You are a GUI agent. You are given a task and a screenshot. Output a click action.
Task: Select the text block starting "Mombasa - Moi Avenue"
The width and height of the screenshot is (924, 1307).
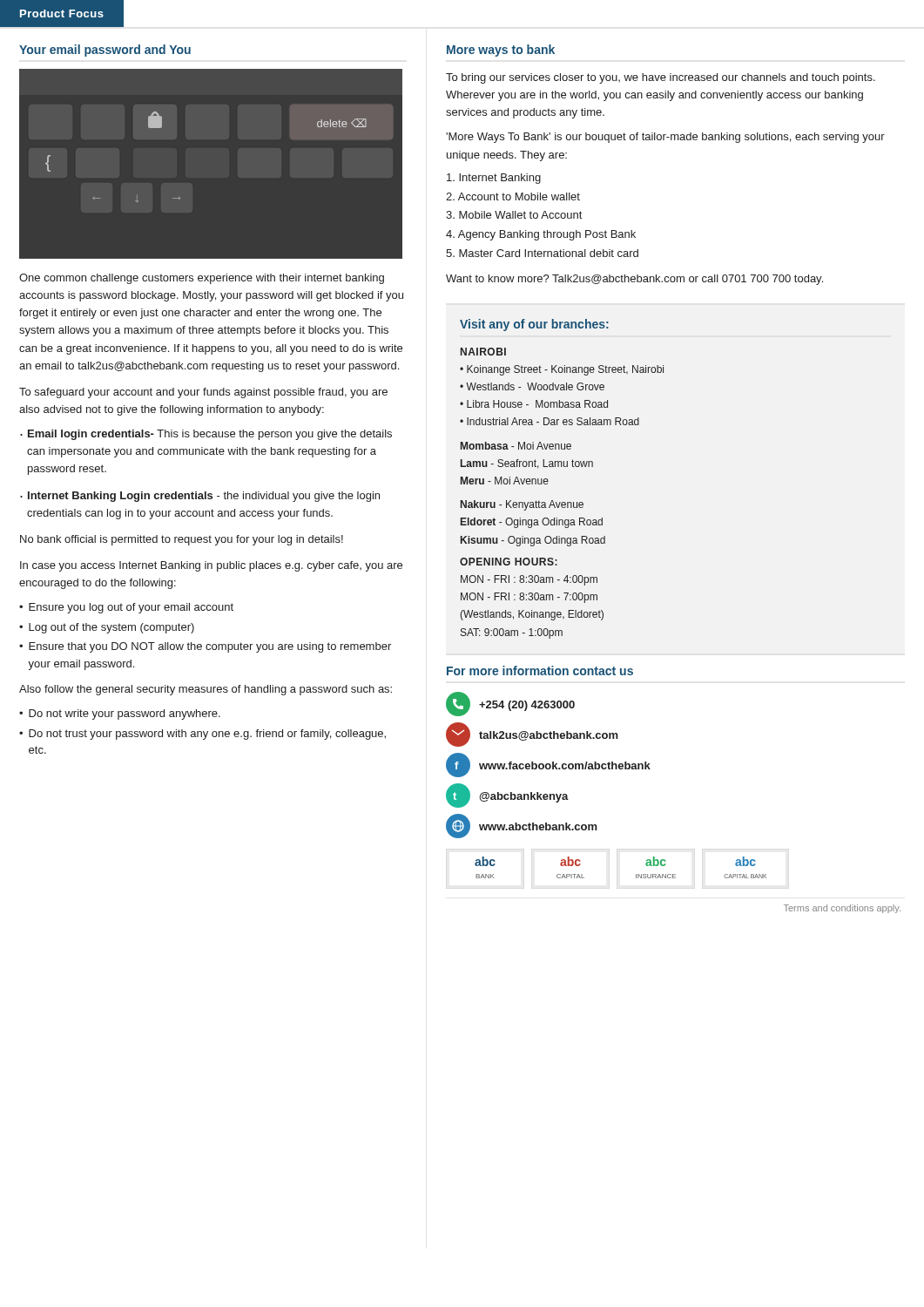coord(516,446)
